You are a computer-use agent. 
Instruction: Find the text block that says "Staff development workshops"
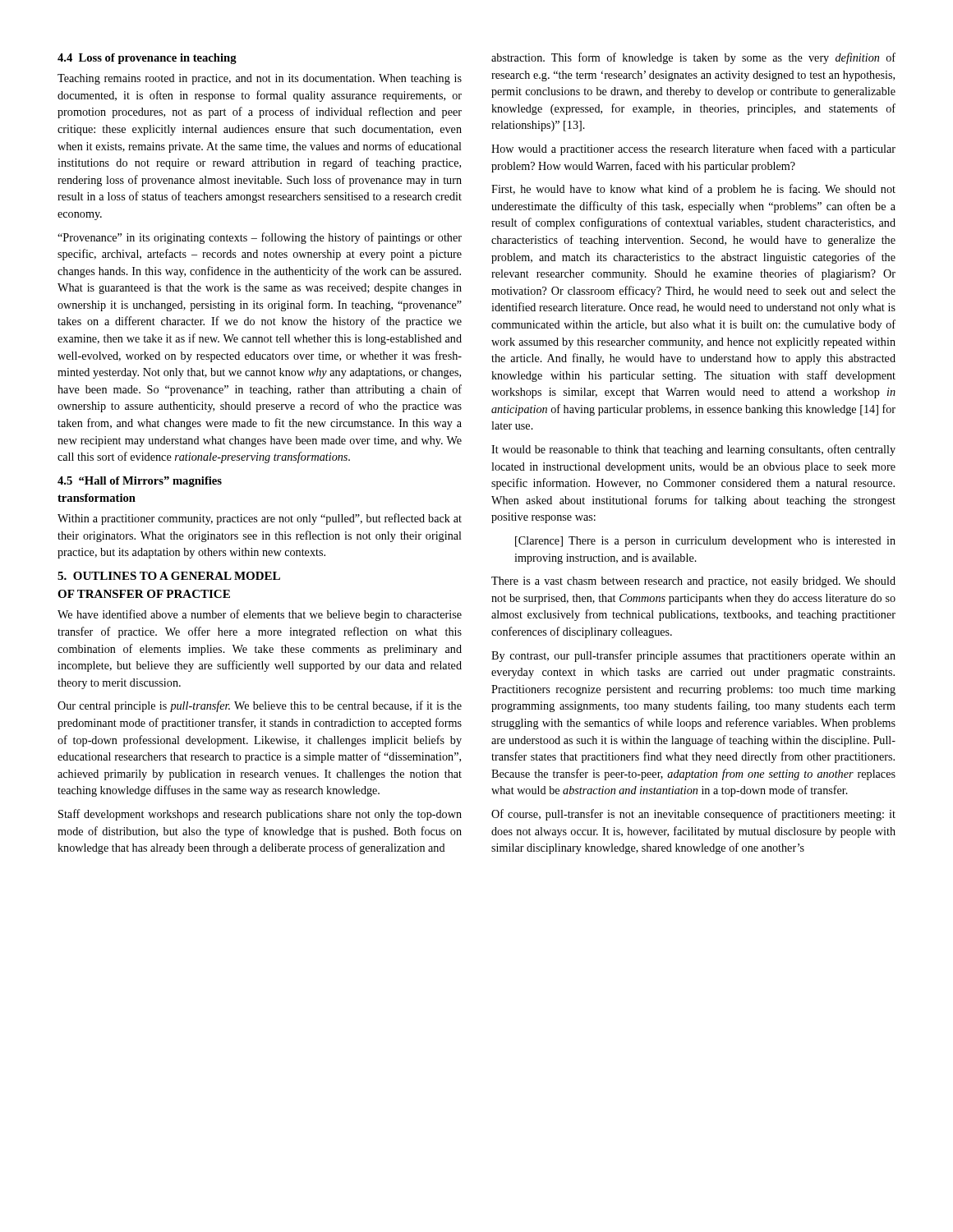260,831
